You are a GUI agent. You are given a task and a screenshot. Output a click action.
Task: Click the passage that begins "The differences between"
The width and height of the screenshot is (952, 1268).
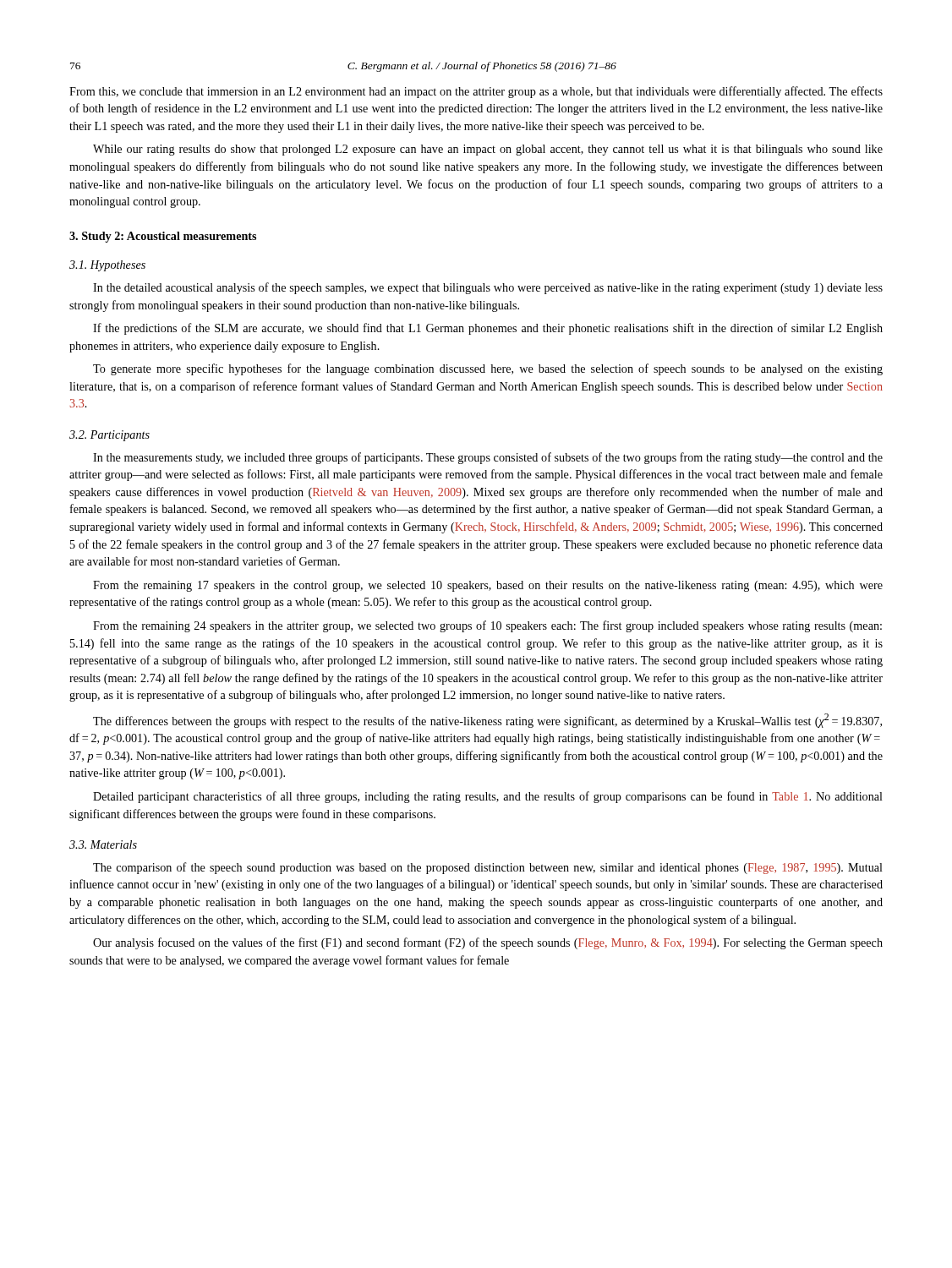click(476, 746)
